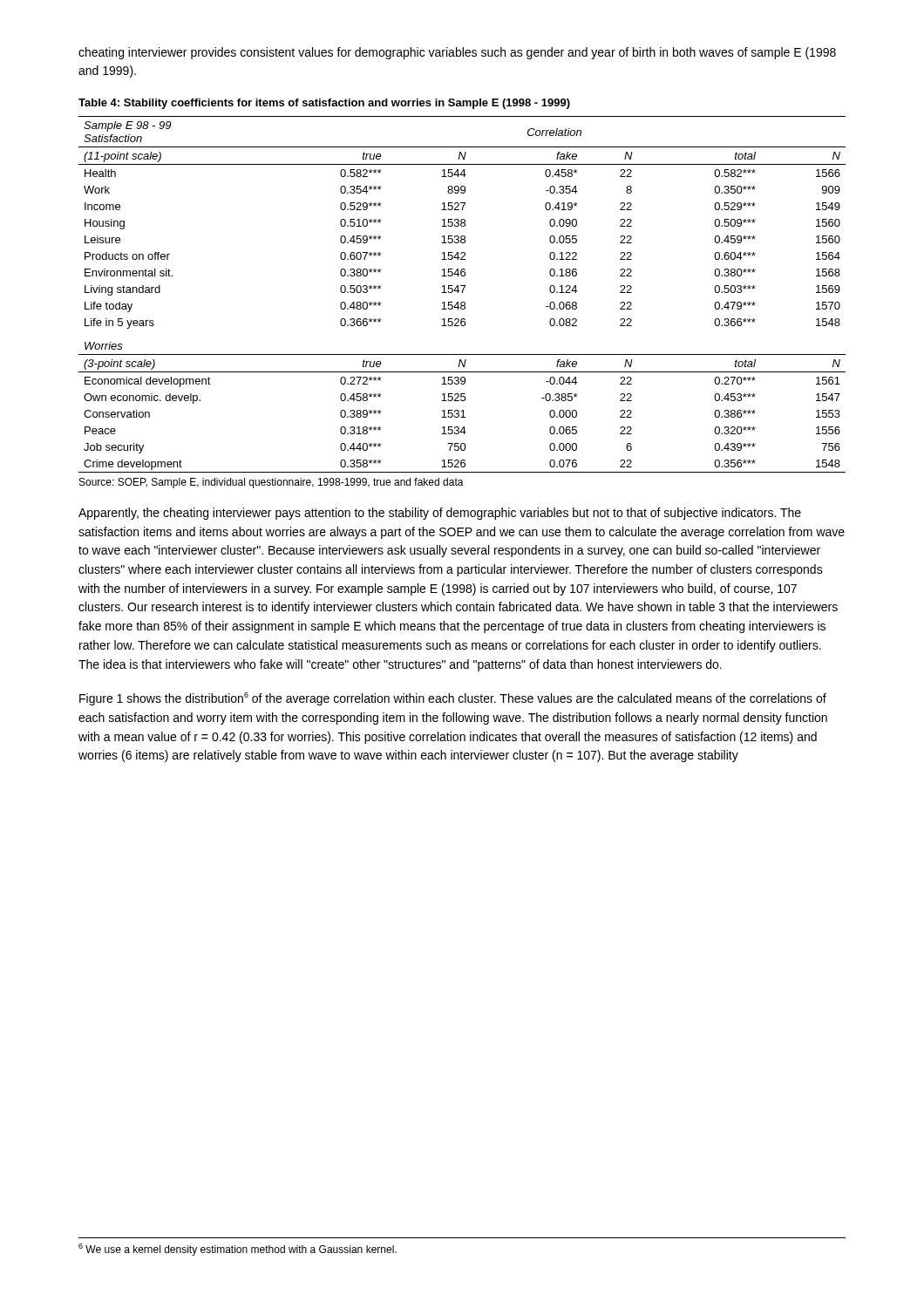Screen dimensions: 1308x924
Task: Select a caption
Action: (324, 102)
